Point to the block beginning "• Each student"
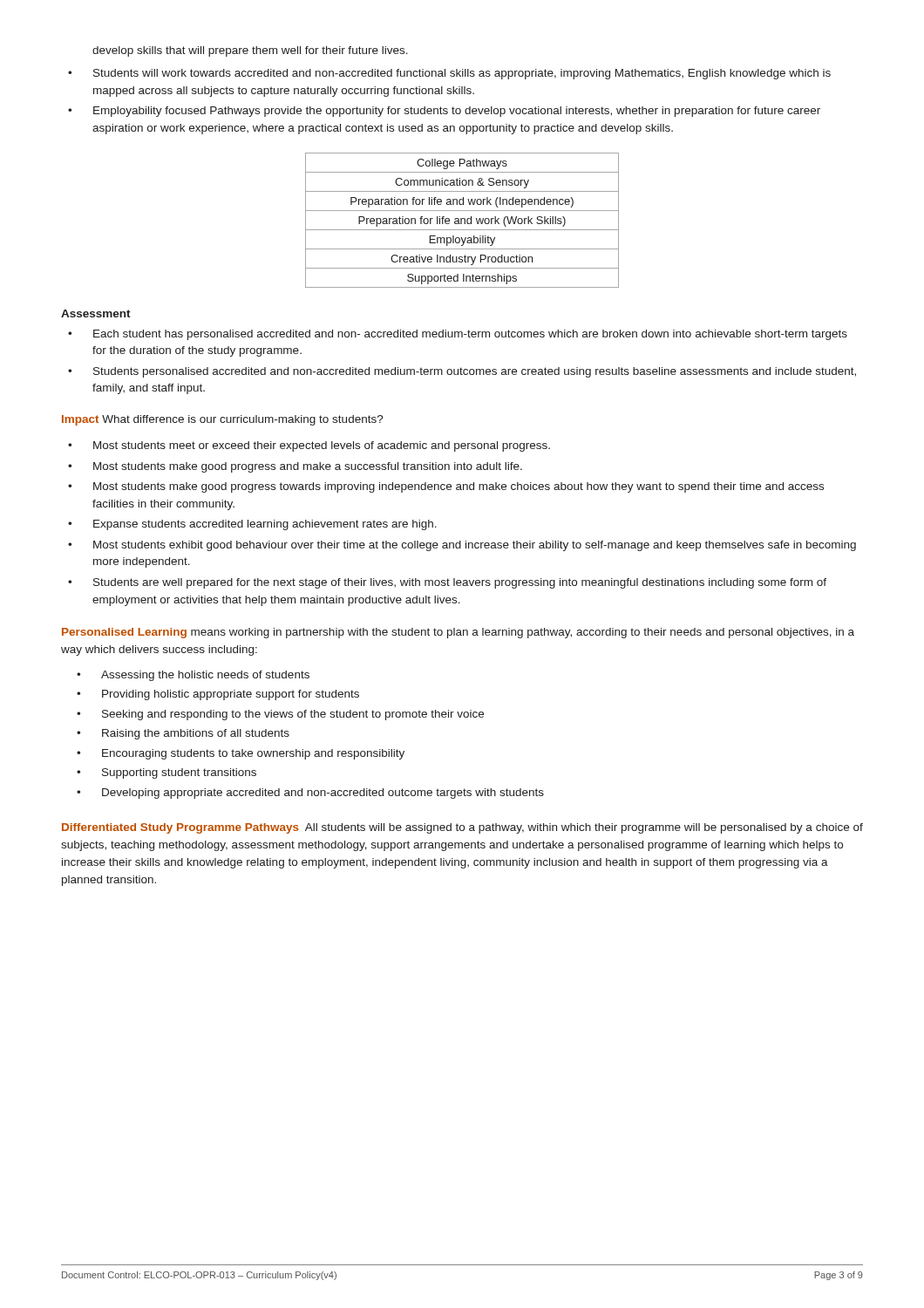 [x=462, y=342]
